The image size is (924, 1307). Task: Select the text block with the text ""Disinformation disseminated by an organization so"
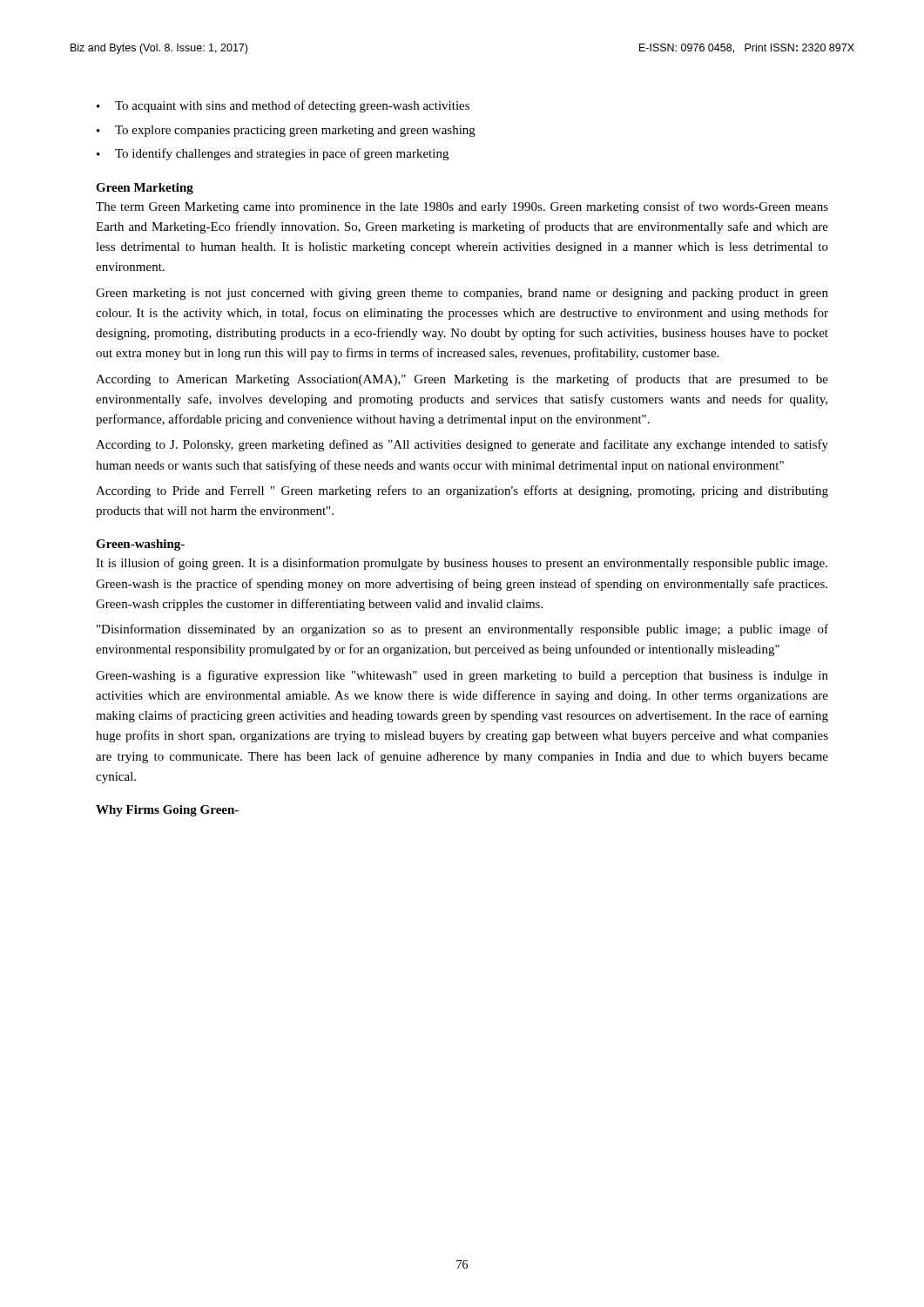coord(462,639)
